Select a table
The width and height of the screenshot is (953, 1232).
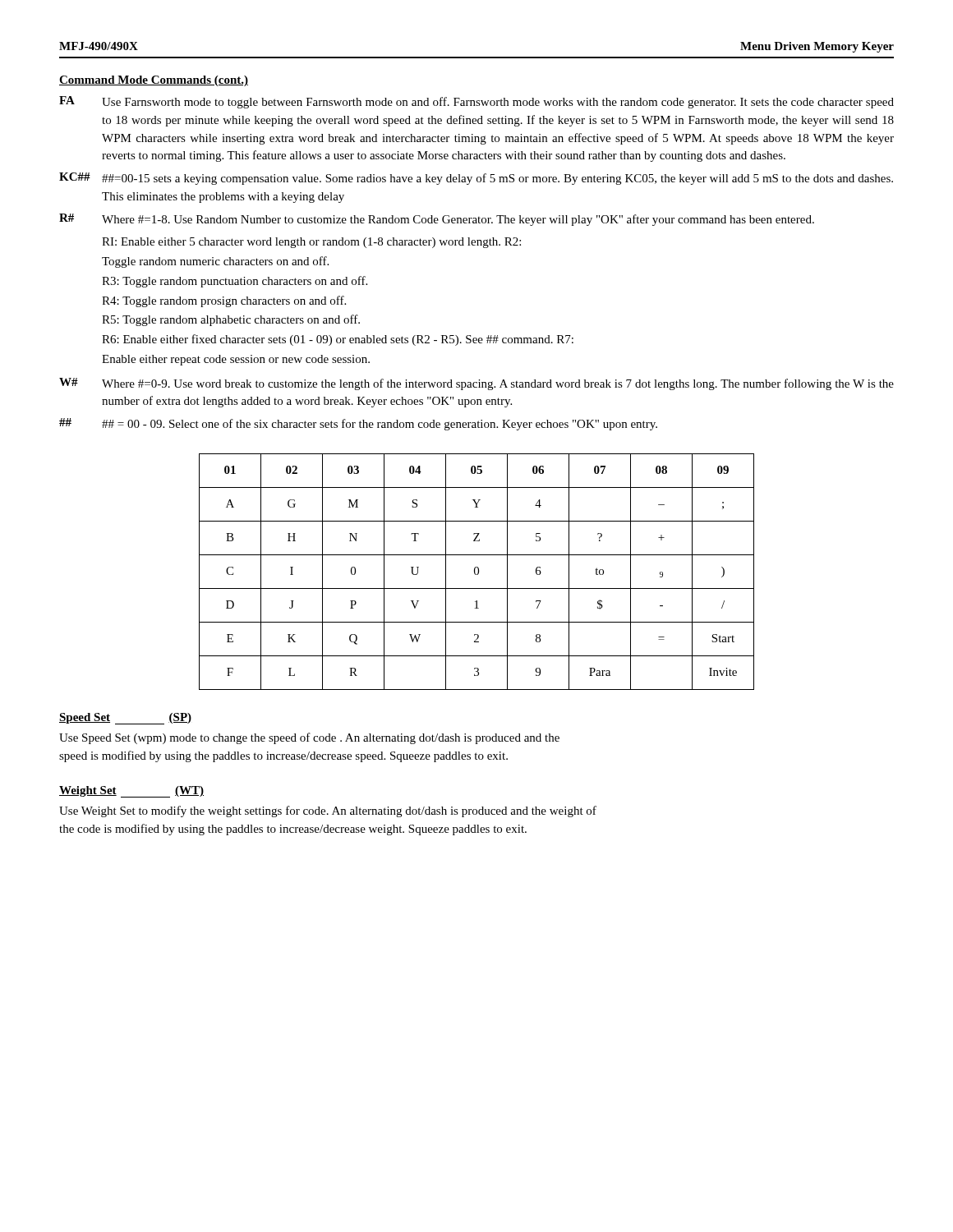[476, 571]
